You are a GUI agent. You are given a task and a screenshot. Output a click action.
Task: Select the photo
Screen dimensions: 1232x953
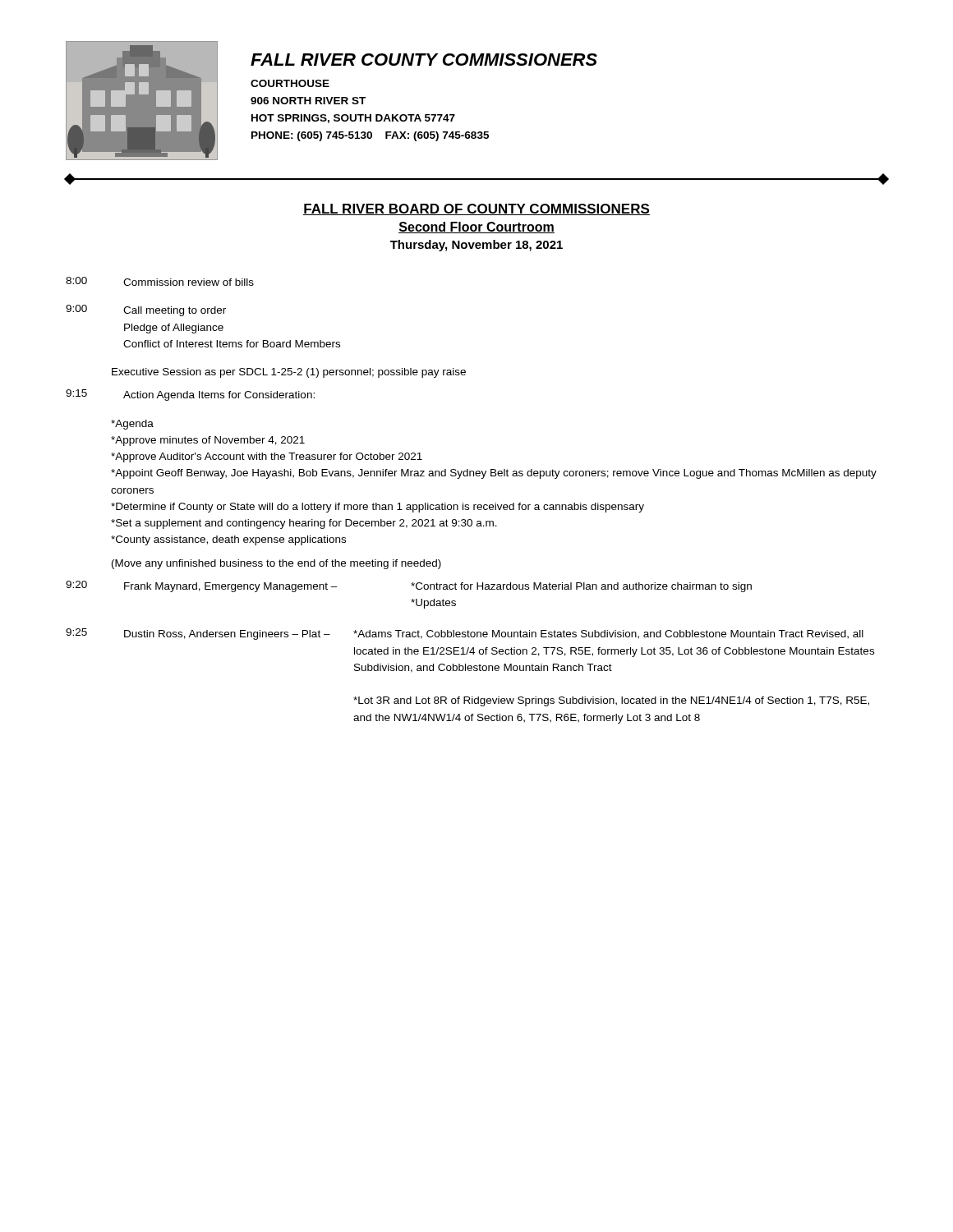click(x=142, y=101)
